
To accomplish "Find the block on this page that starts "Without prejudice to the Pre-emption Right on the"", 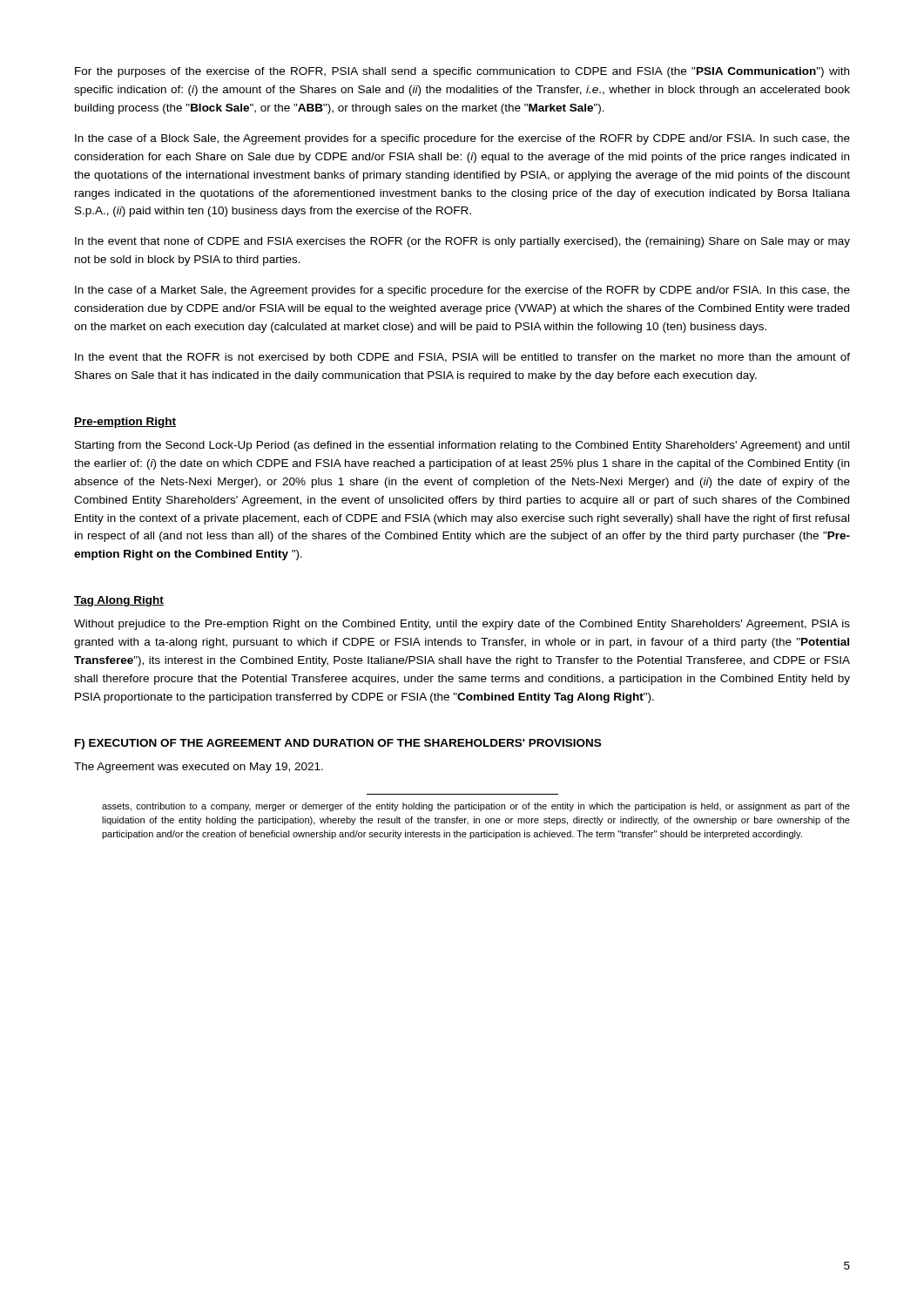I will pyautogui.click(x=462, y=660).
